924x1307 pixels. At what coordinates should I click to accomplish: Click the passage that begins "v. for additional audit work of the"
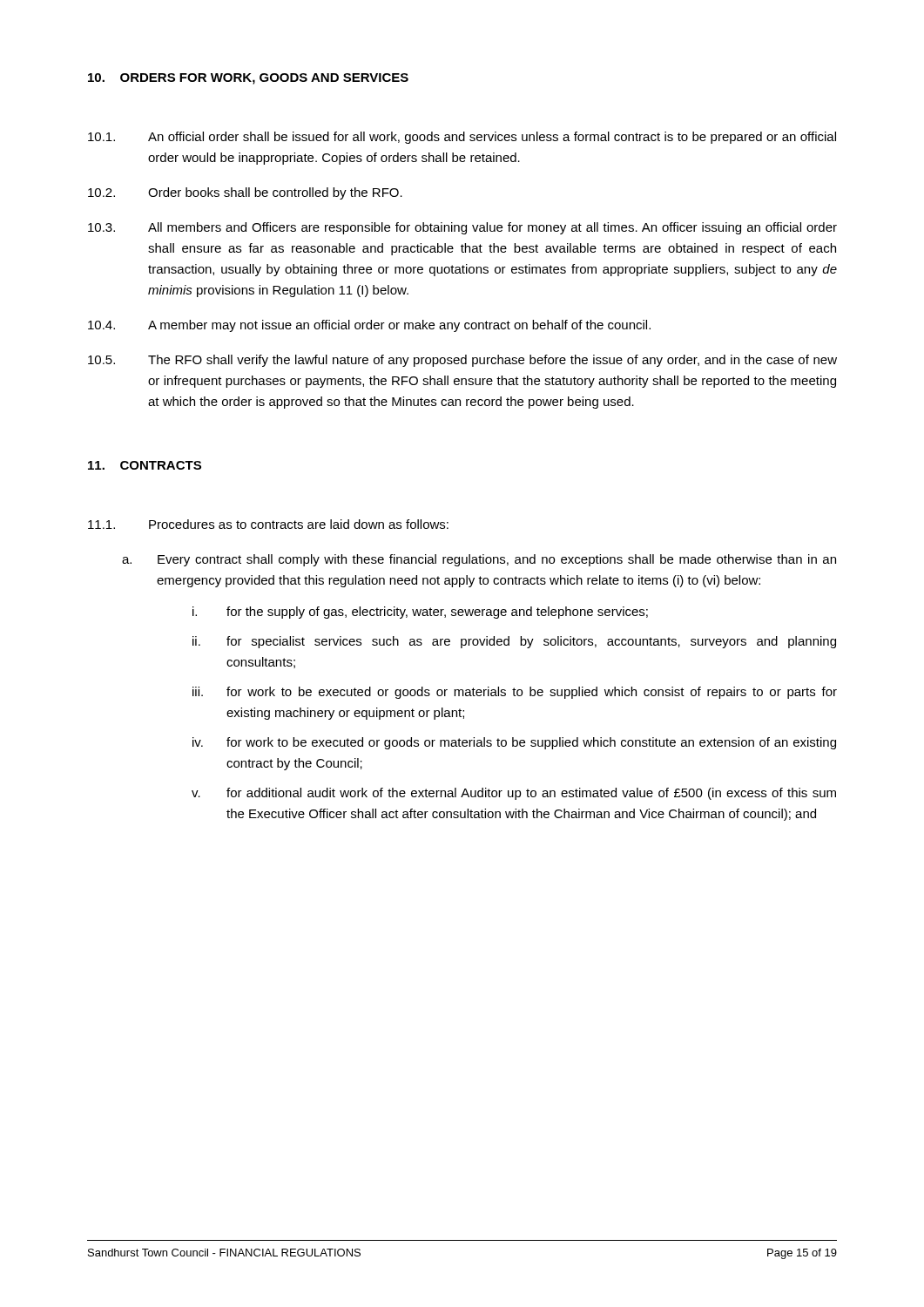click(514, 803)
